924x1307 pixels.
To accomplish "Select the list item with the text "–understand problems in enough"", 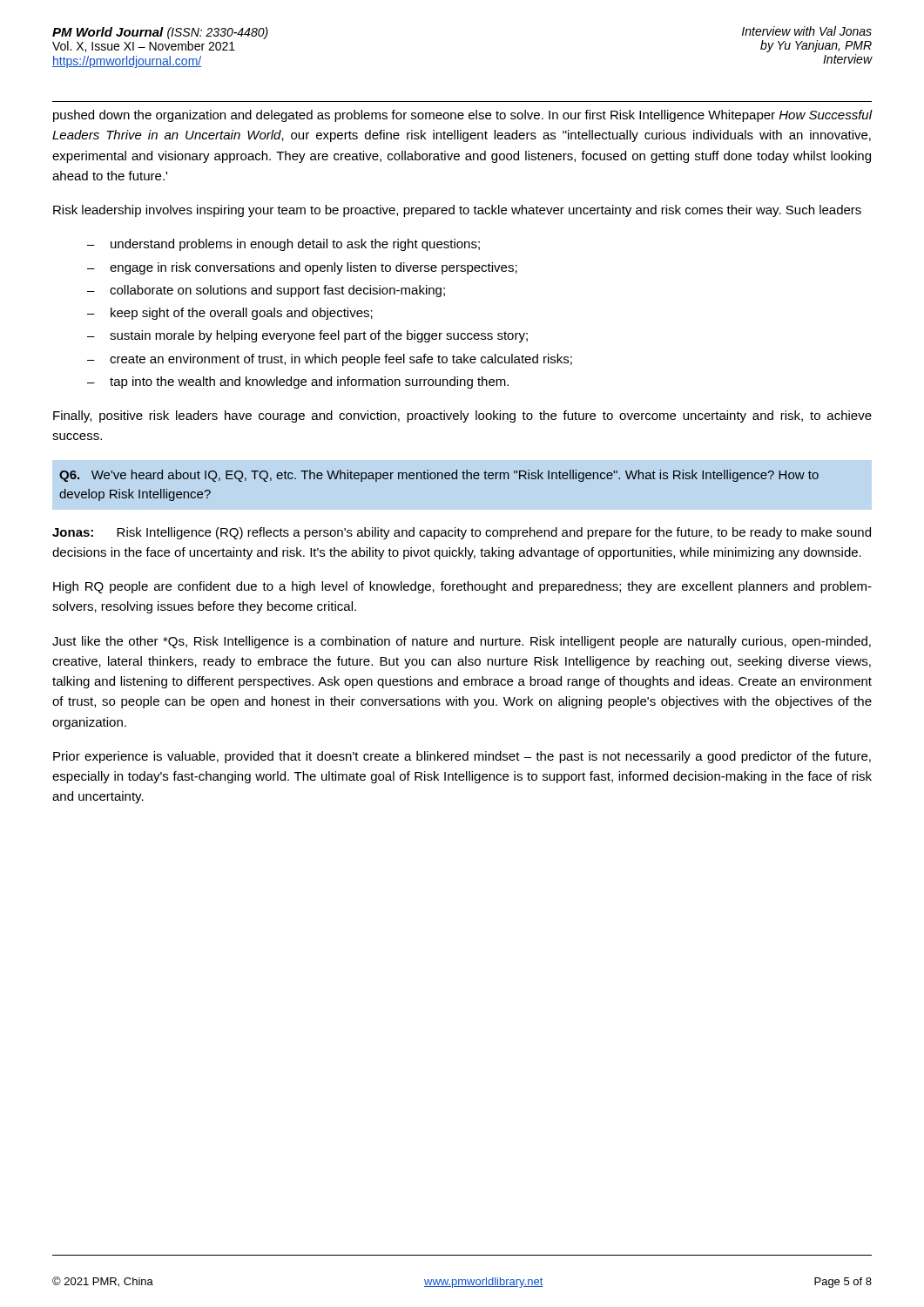I will (284, 244).
